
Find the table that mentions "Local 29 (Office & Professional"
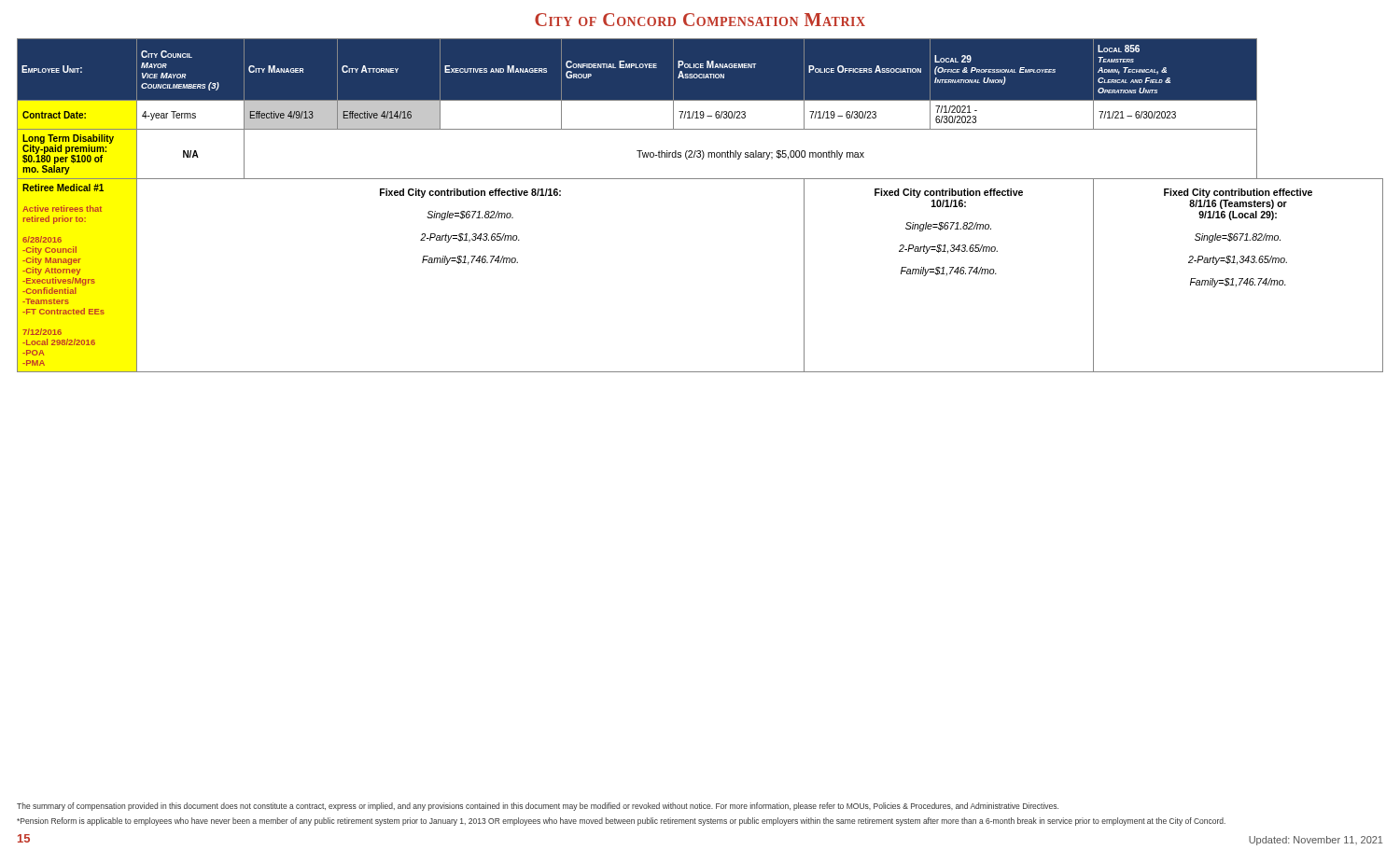coord(700,205)
